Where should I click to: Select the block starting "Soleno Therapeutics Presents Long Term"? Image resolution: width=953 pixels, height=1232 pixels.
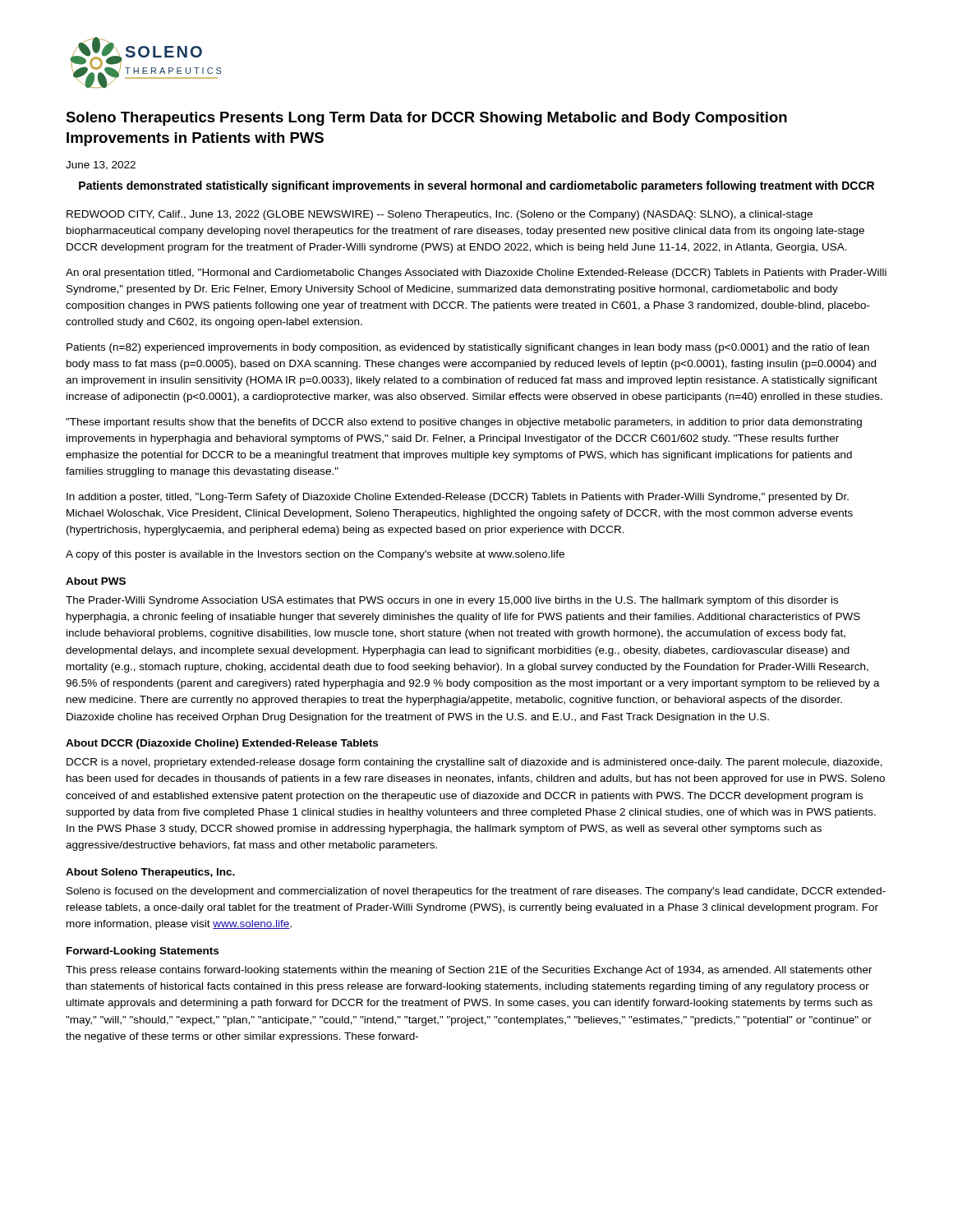(476, 128)
